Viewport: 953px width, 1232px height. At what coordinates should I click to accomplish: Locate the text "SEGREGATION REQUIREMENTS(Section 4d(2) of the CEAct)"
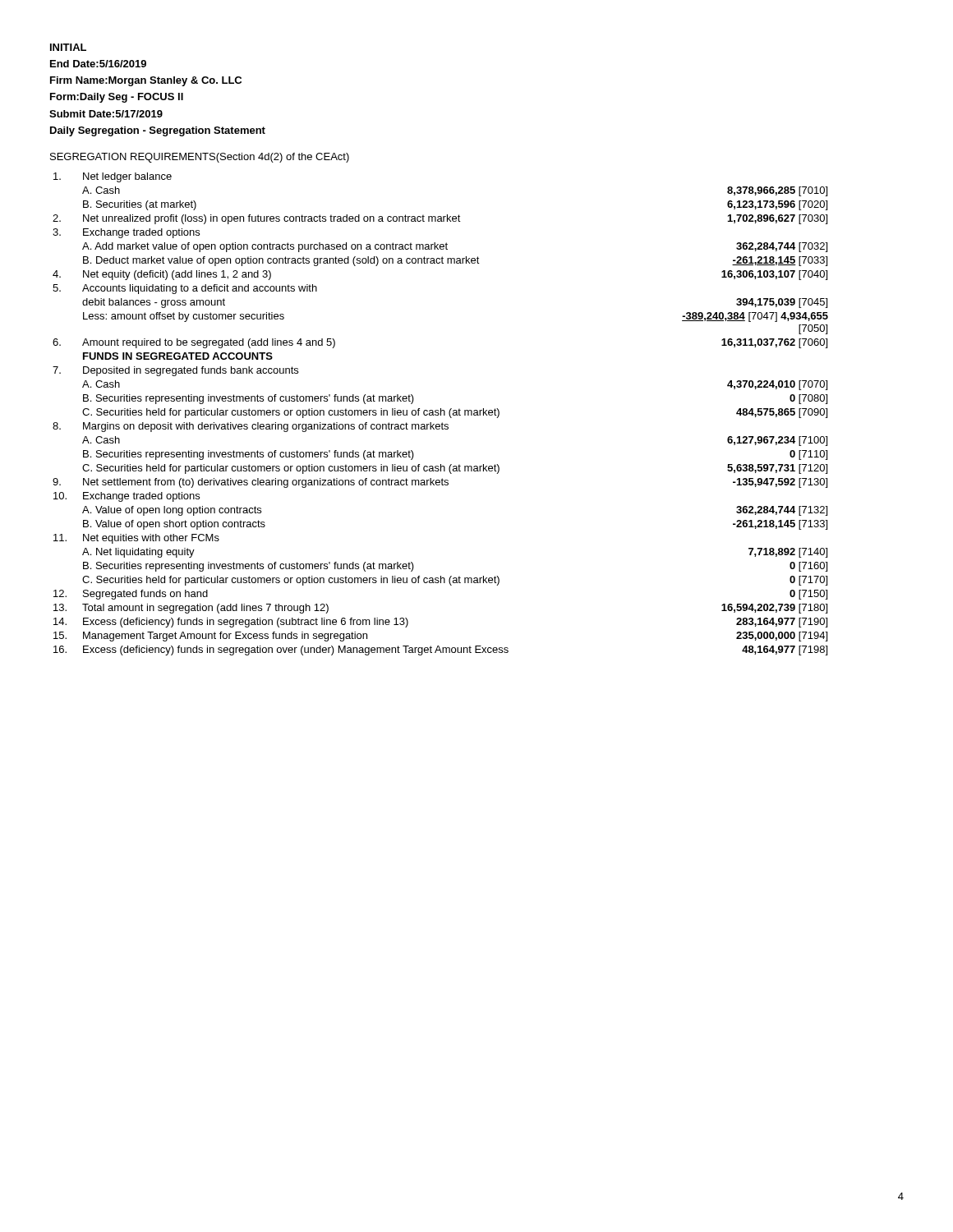pos(199,156)
